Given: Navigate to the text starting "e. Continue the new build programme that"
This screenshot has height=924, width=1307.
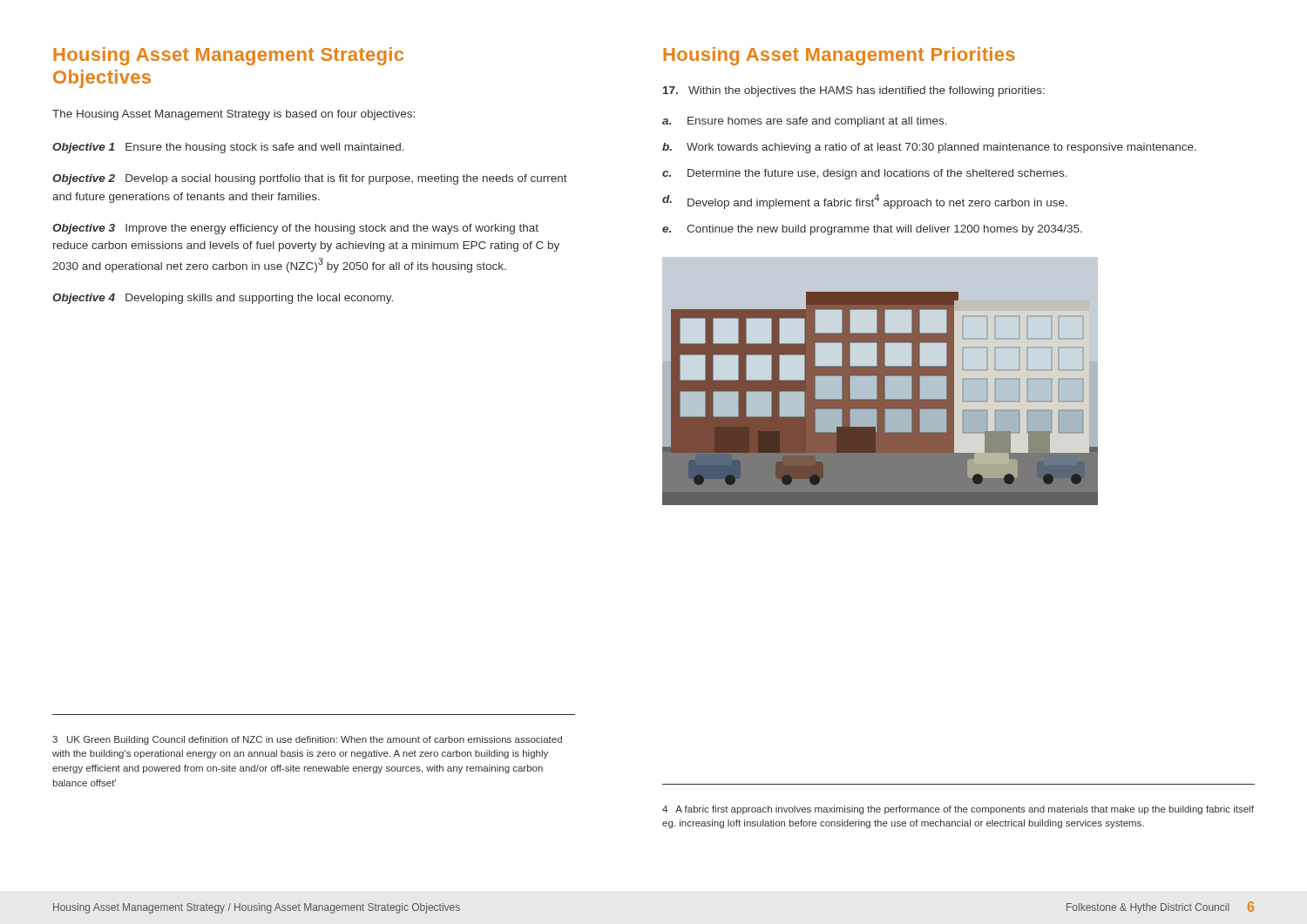Looking at the screenshot, I should 958,229.
